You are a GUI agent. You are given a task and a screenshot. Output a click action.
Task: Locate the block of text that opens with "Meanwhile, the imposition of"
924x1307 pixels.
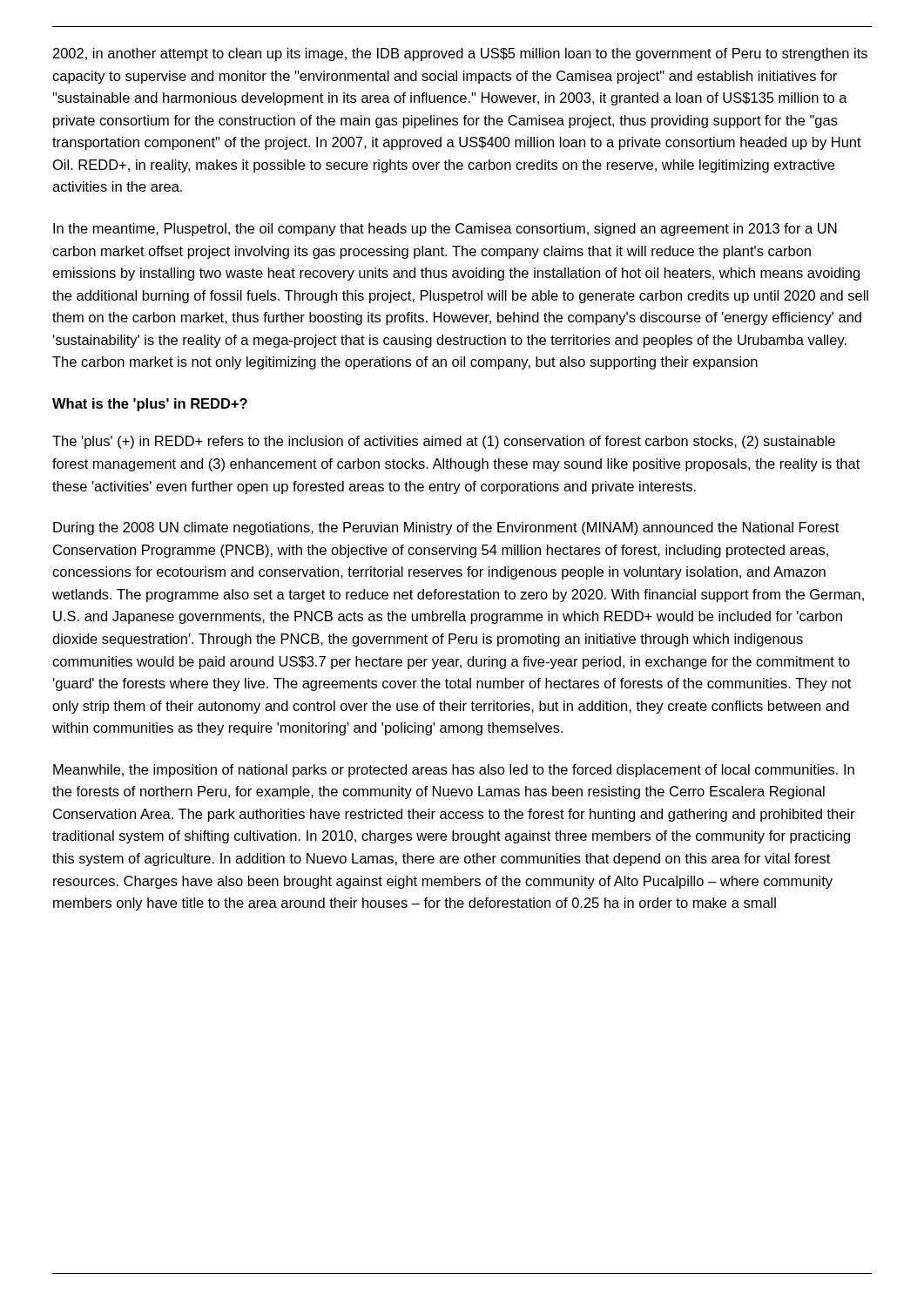coord(454,836)
